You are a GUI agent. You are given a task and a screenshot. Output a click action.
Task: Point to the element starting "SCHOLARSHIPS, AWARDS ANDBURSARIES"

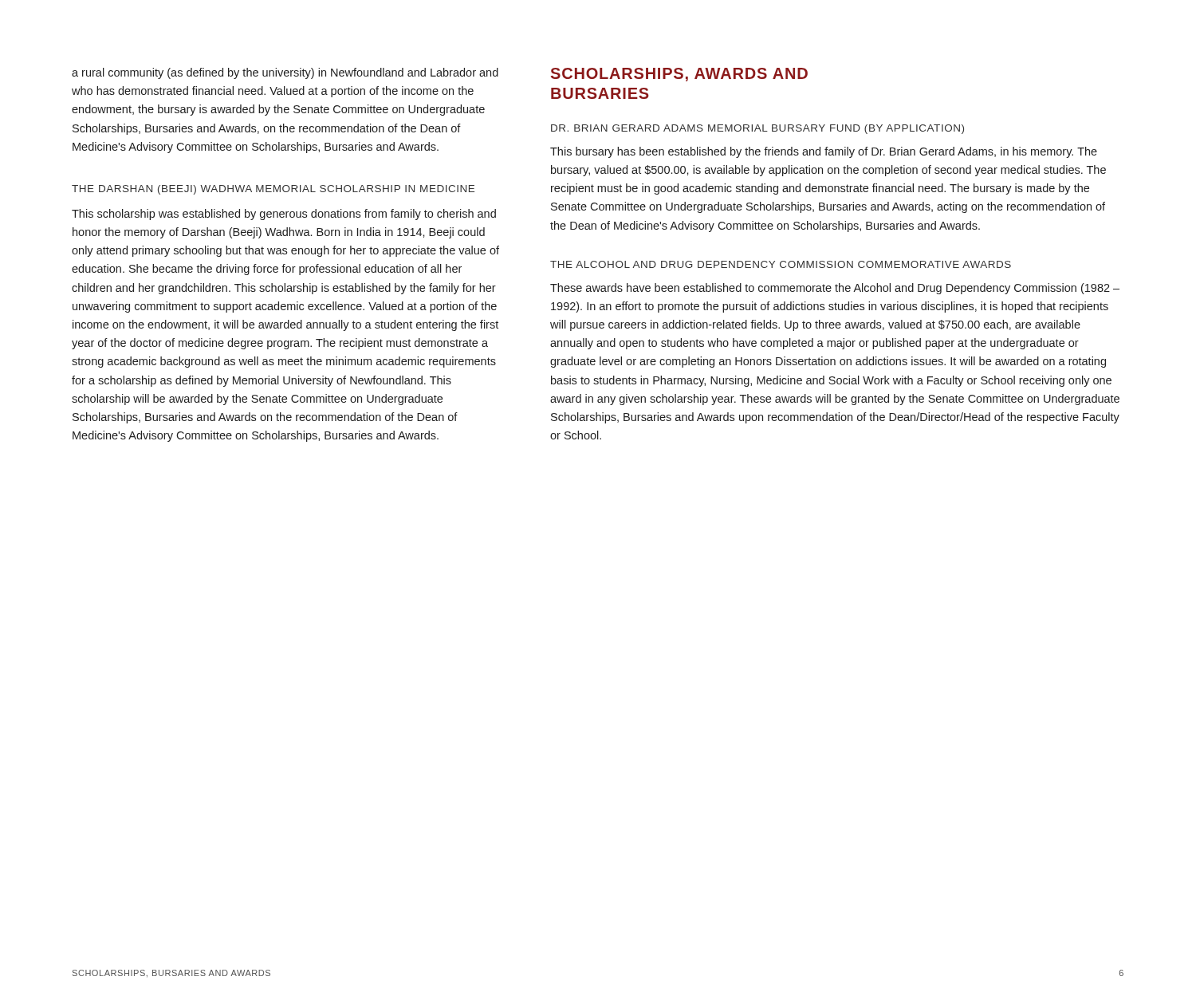click(680, 83)
